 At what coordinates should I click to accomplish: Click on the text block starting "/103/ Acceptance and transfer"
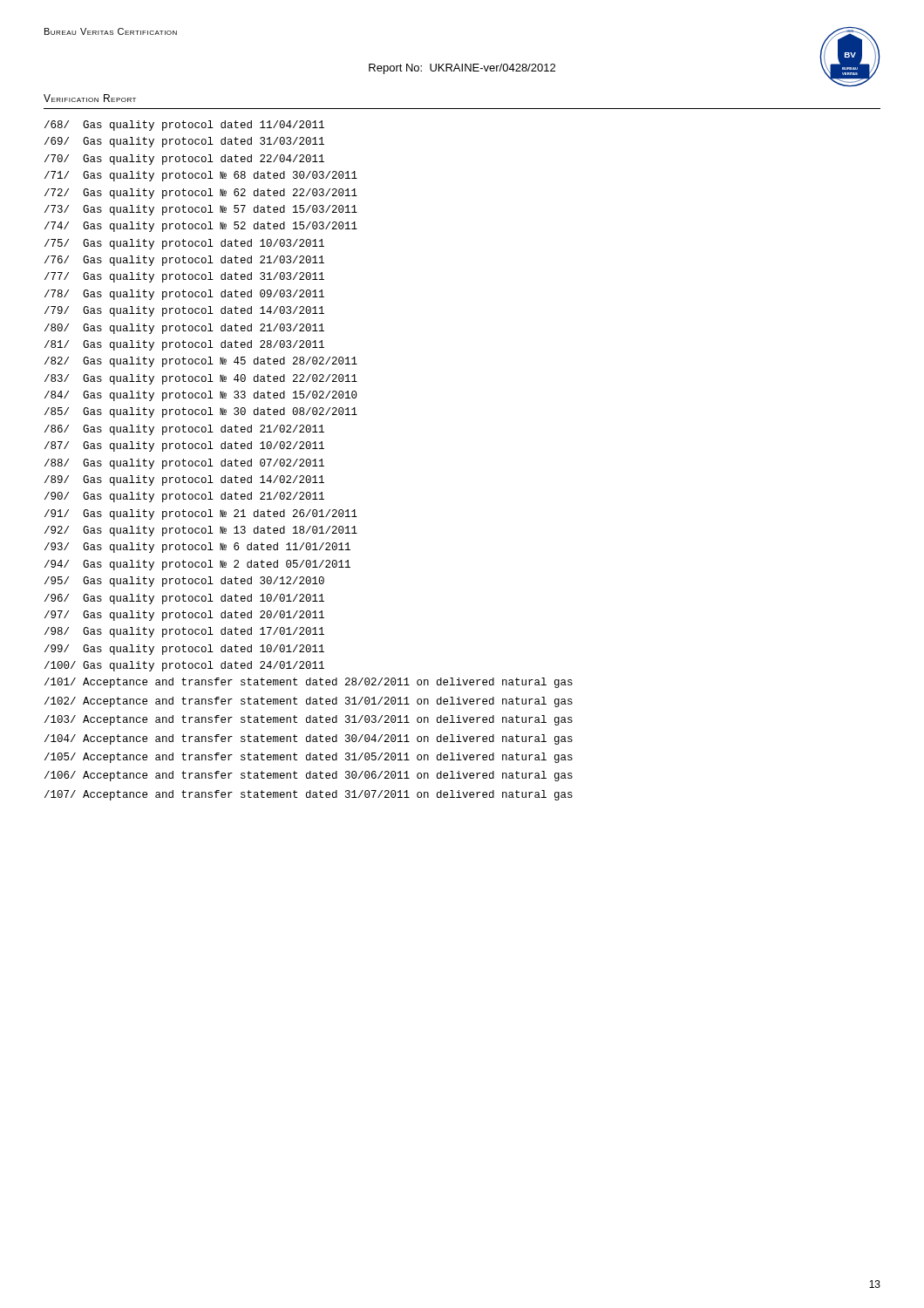pyautogui.click(x=308, y=721)
